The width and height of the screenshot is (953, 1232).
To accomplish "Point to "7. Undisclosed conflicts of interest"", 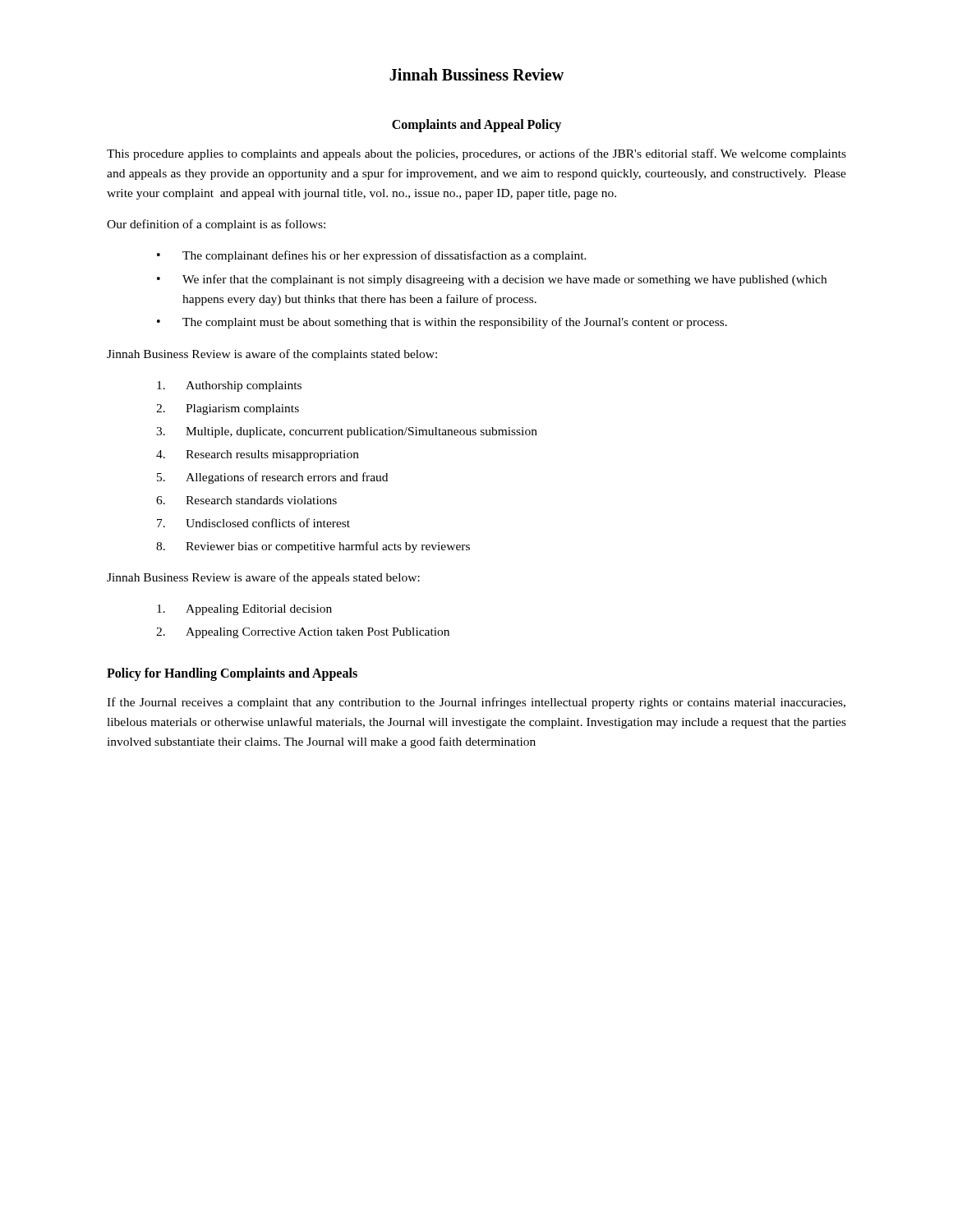I will [253, 523].
